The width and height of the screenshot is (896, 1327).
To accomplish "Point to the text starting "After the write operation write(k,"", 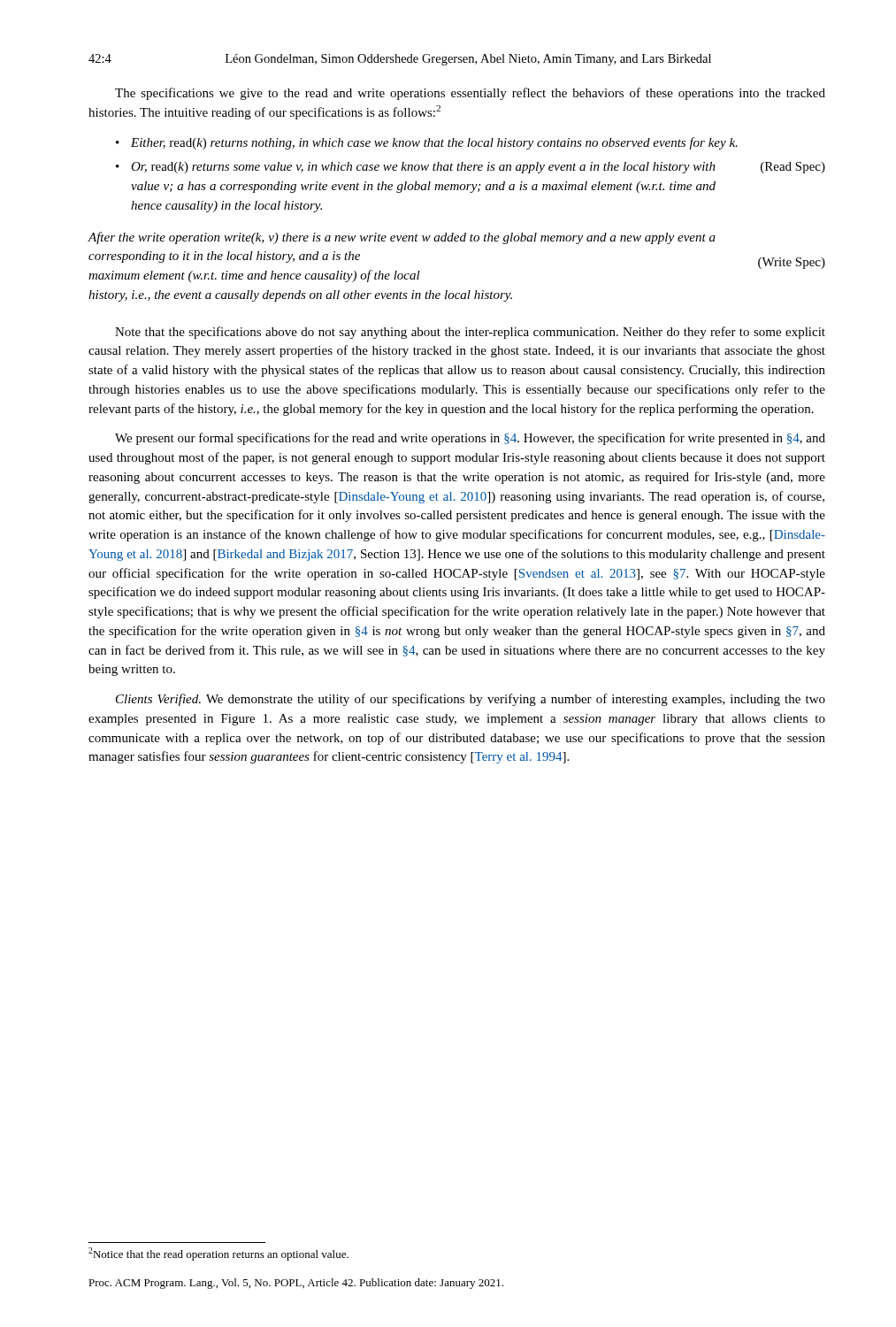I will coord(402,266).
